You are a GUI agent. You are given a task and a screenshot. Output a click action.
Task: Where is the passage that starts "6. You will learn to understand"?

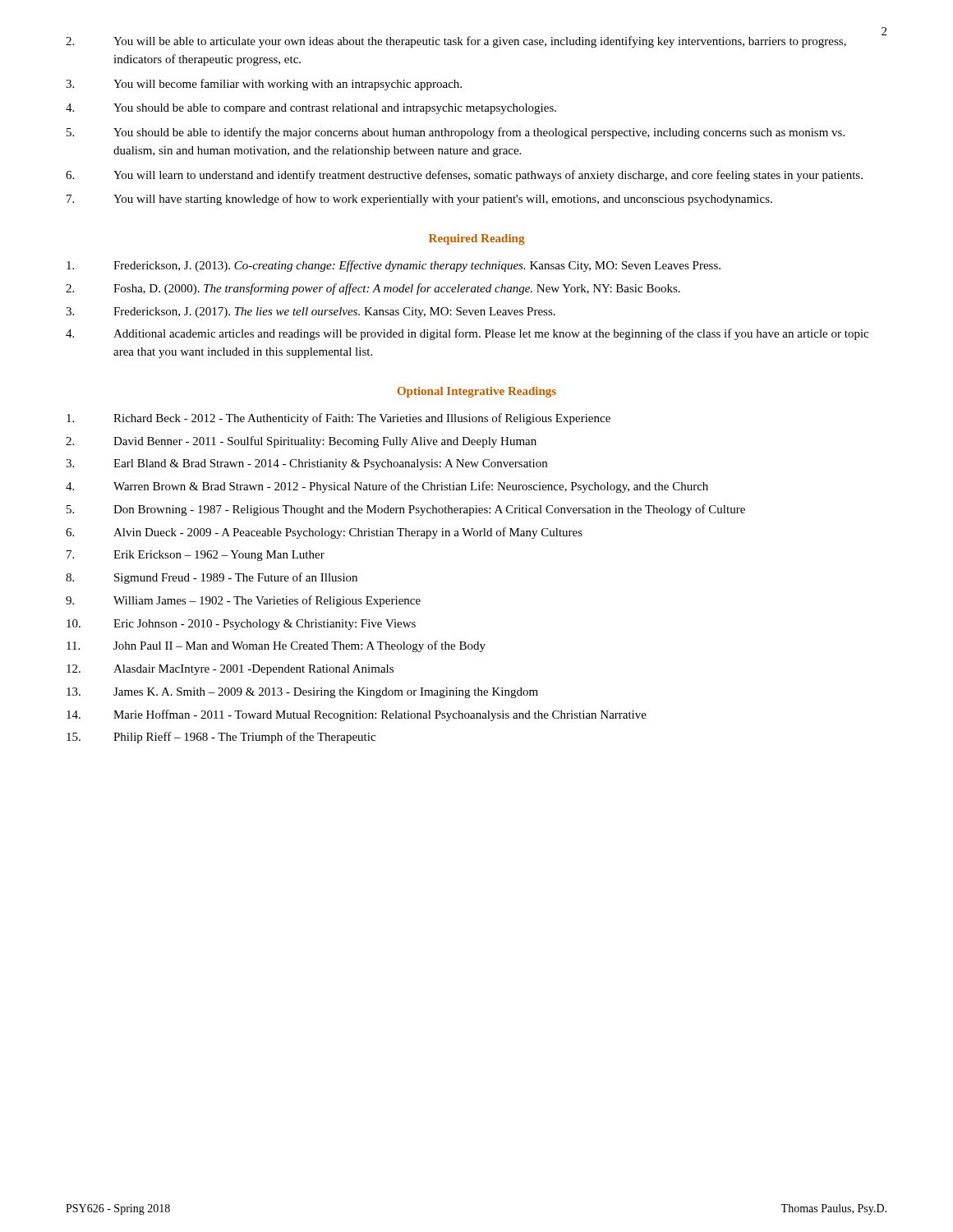click(x=476, y=175)
